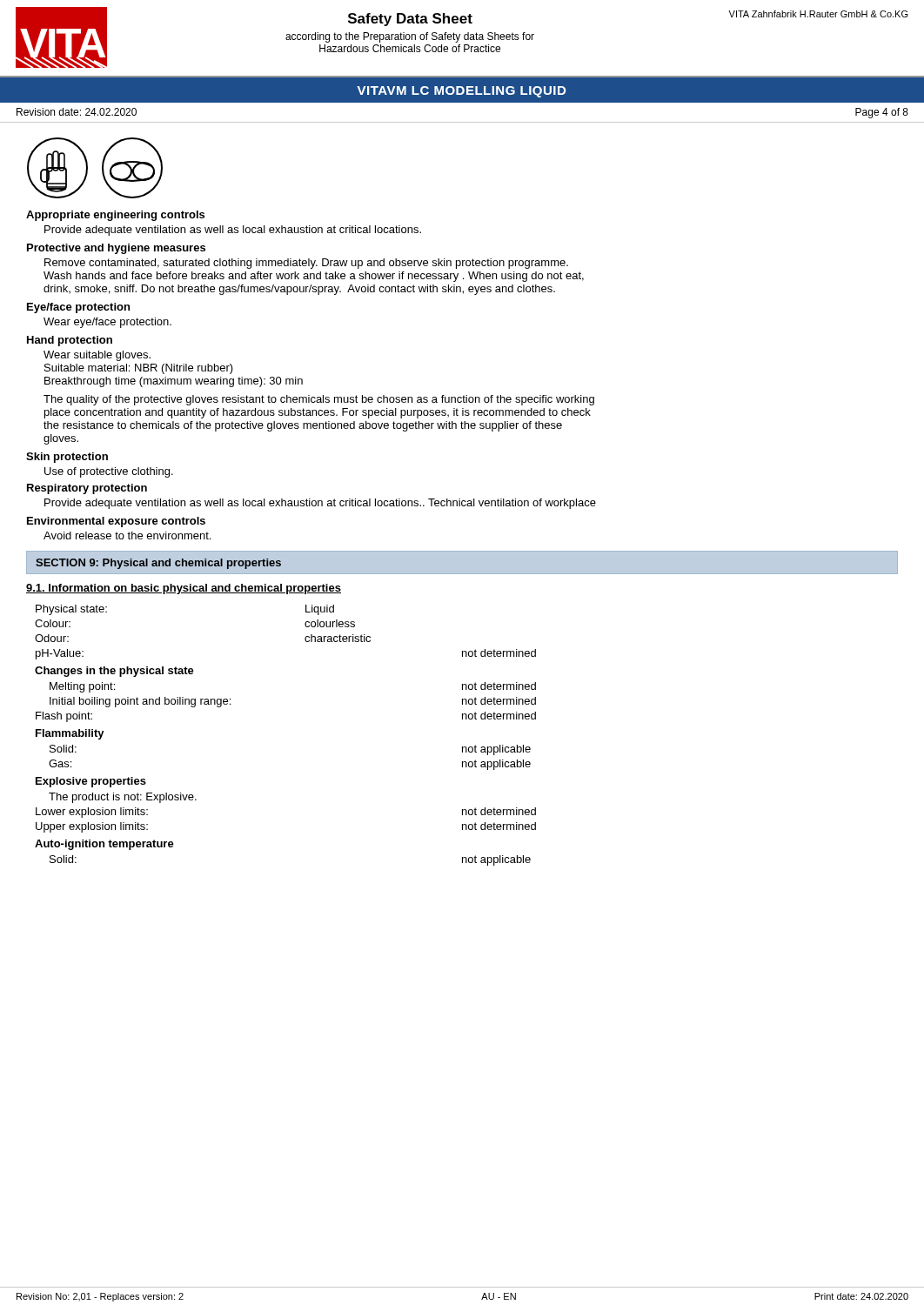Where is the section header that starts "9.1. Information on"?
The height and width of the screenshot is (1305, 924).
tap(184, 588)
